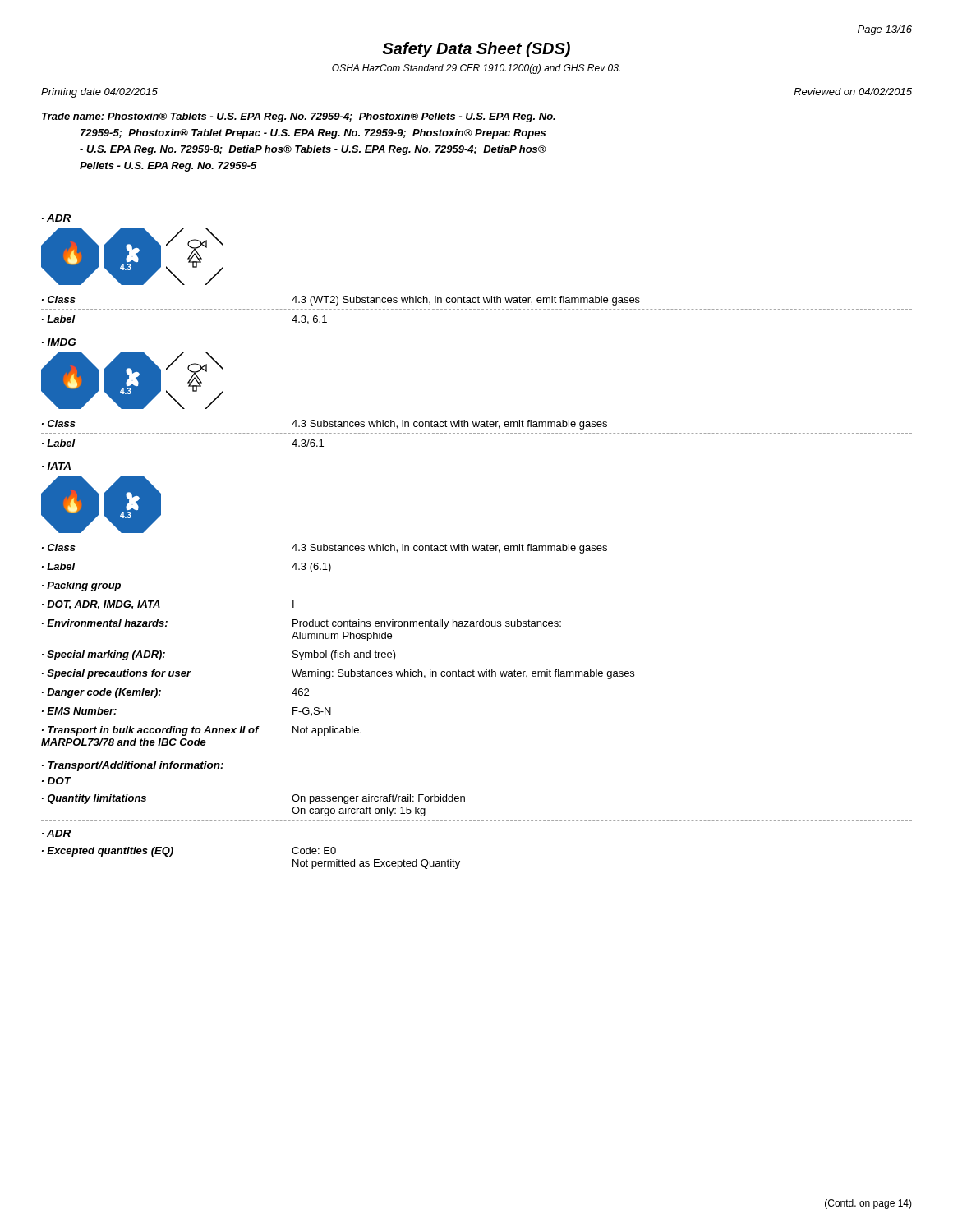Where does it say "· Excepted quantities (EQ)"?

point(107,850)
